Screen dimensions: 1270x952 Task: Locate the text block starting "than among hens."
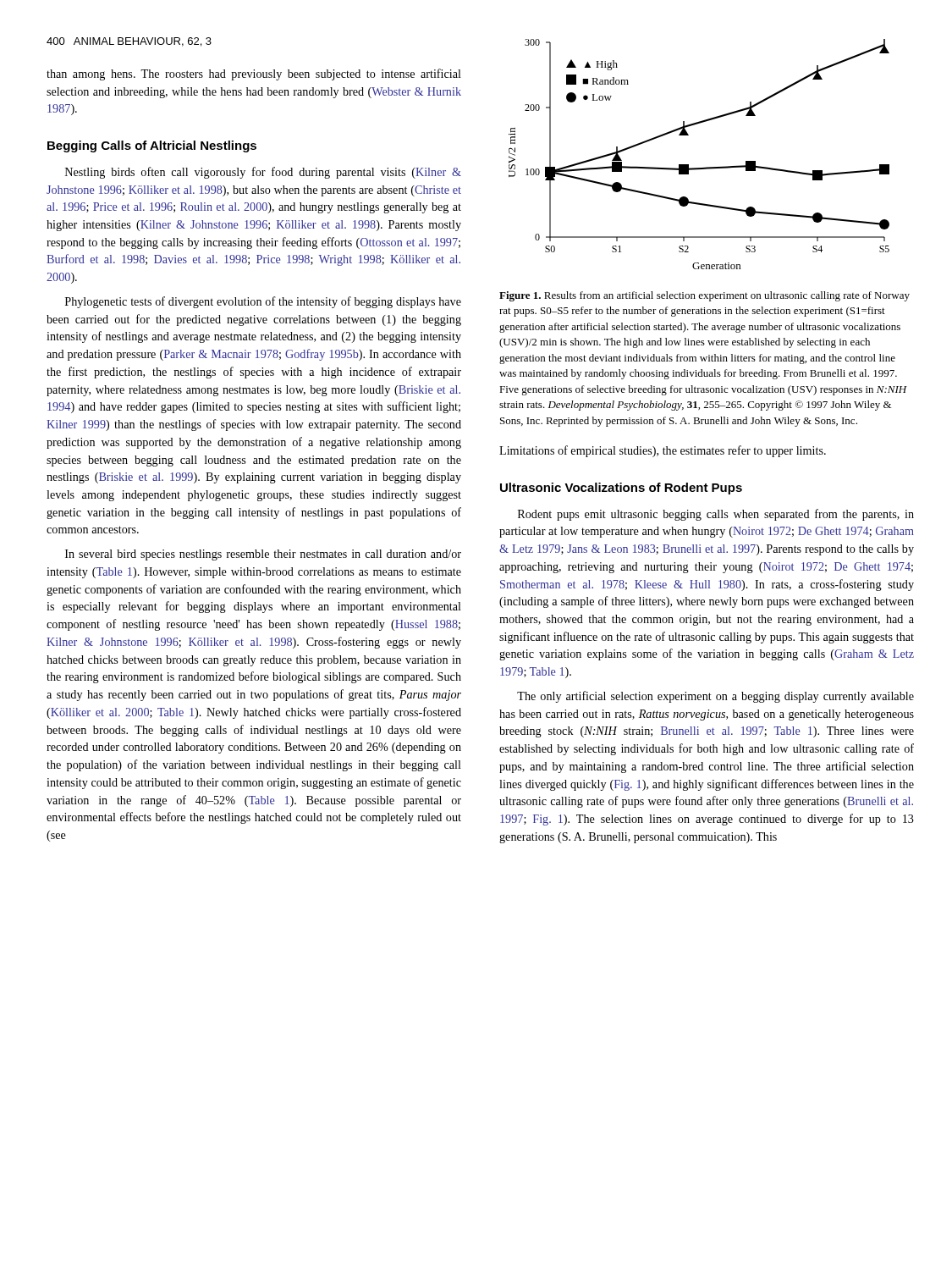[254, 91]
